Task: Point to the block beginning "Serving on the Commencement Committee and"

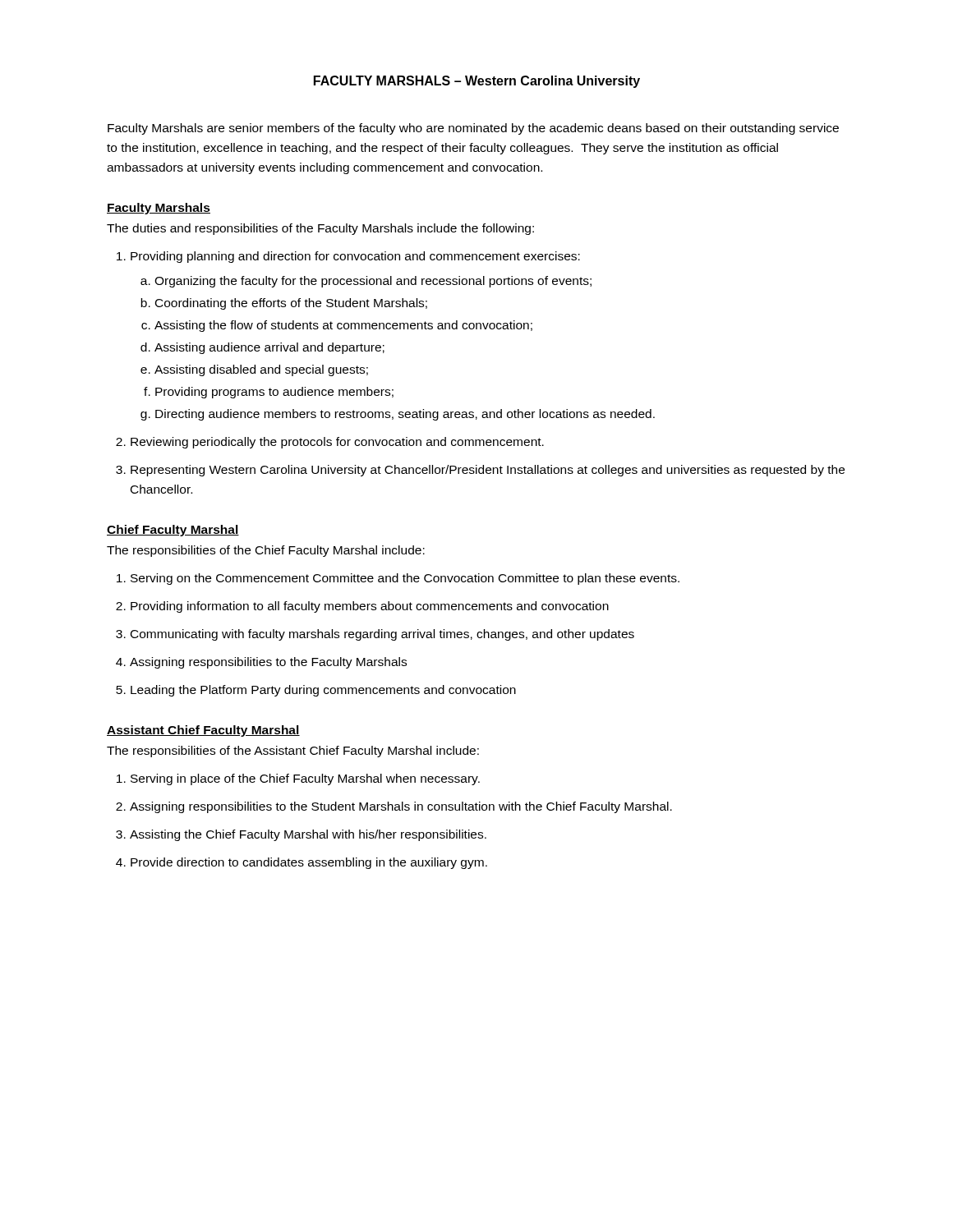Action: tap(405, 578)
